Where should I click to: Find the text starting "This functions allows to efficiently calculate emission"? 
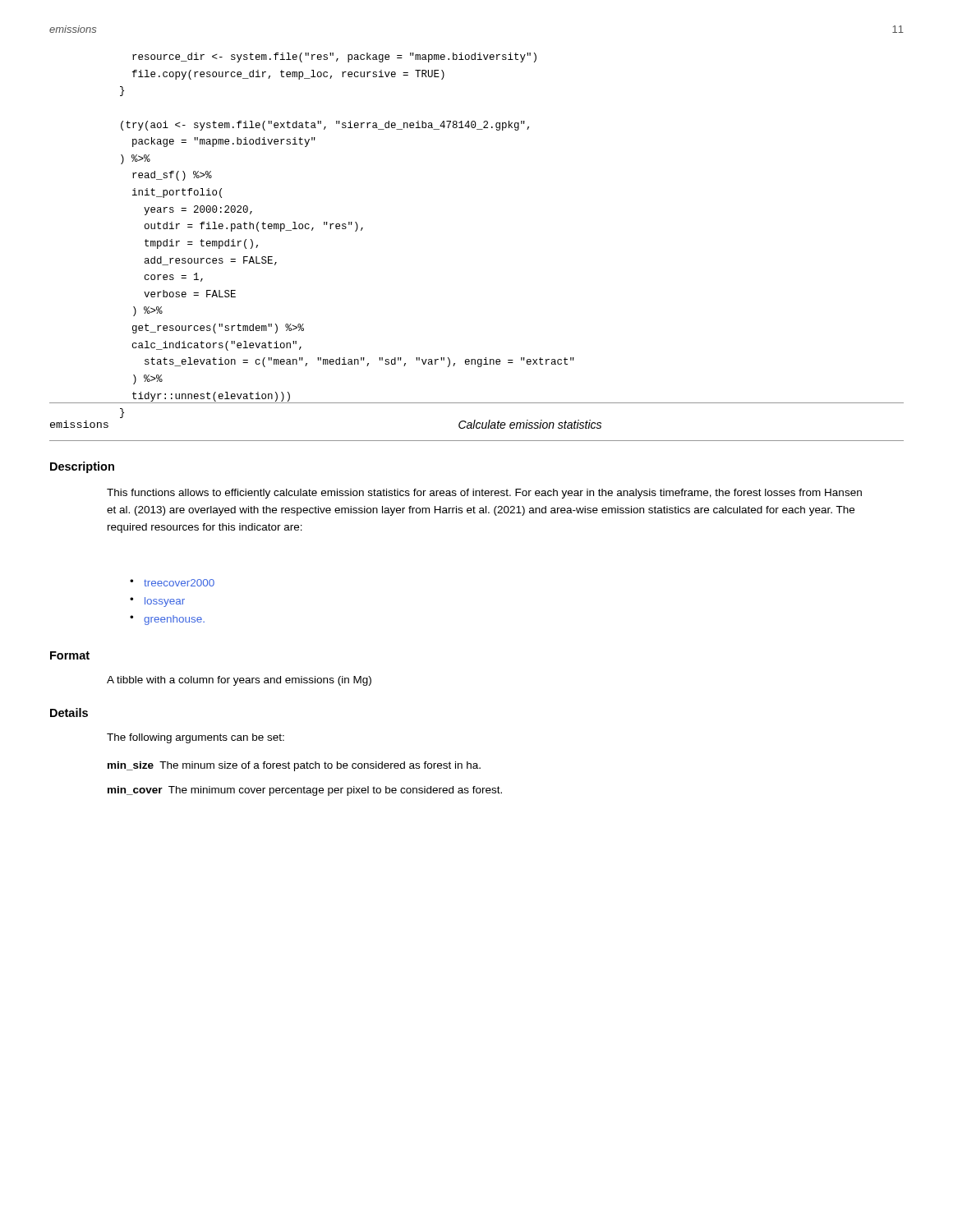(485, 510)
